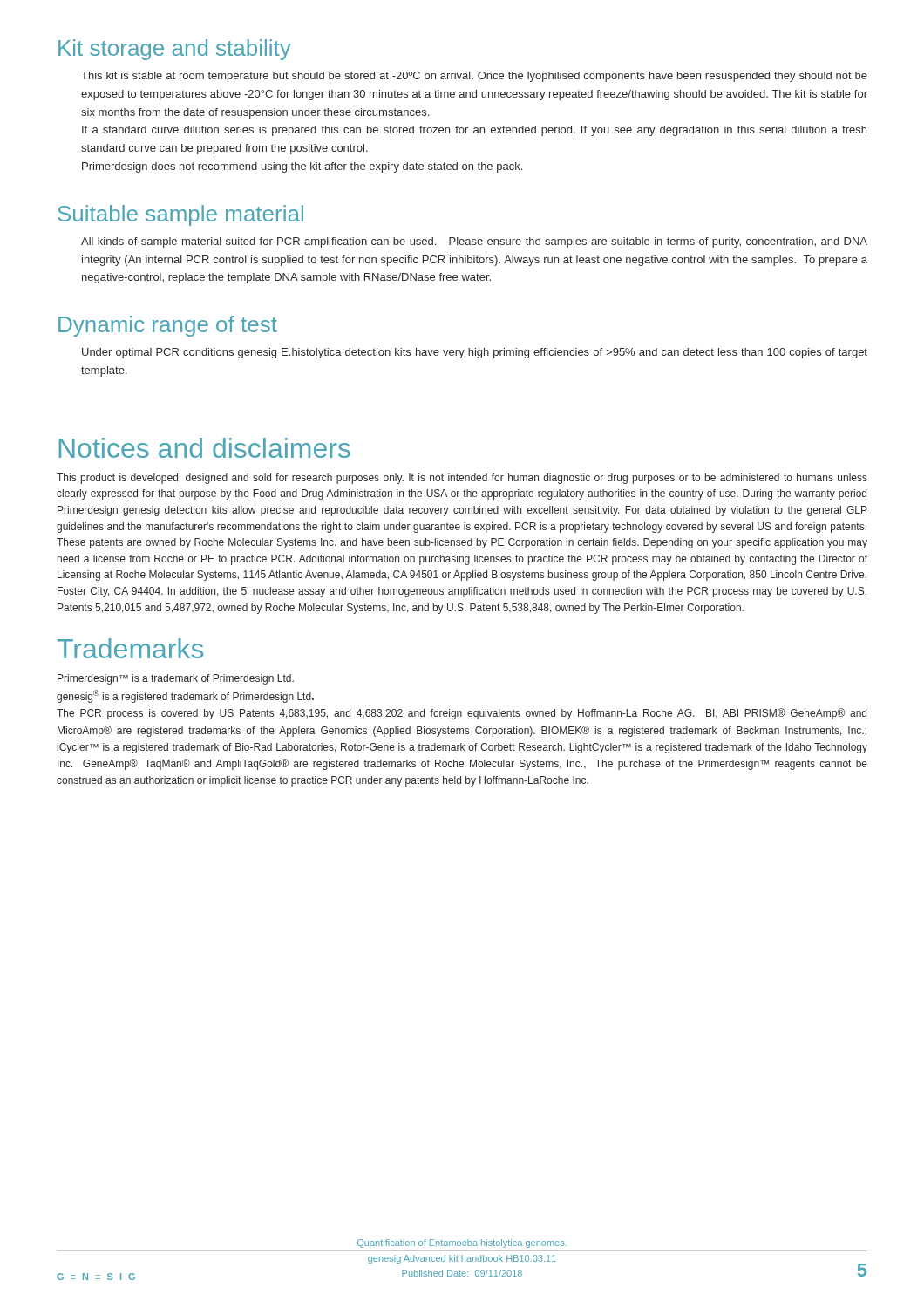Find the text block starting "Kit storage and stability"
The image size is (924, 1308).
[x=174, y=48]
